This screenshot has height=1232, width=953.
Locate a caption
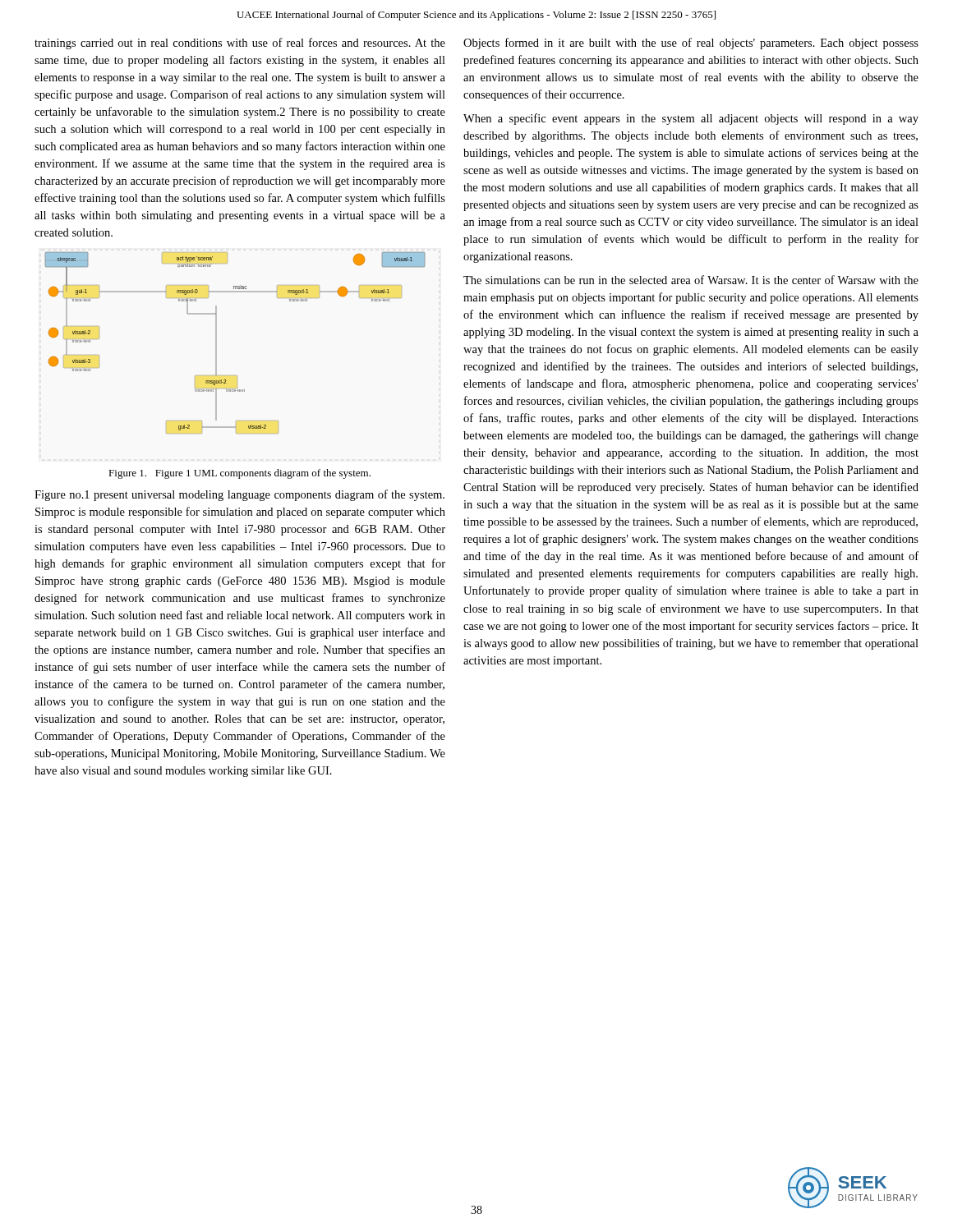coord(240,473)
